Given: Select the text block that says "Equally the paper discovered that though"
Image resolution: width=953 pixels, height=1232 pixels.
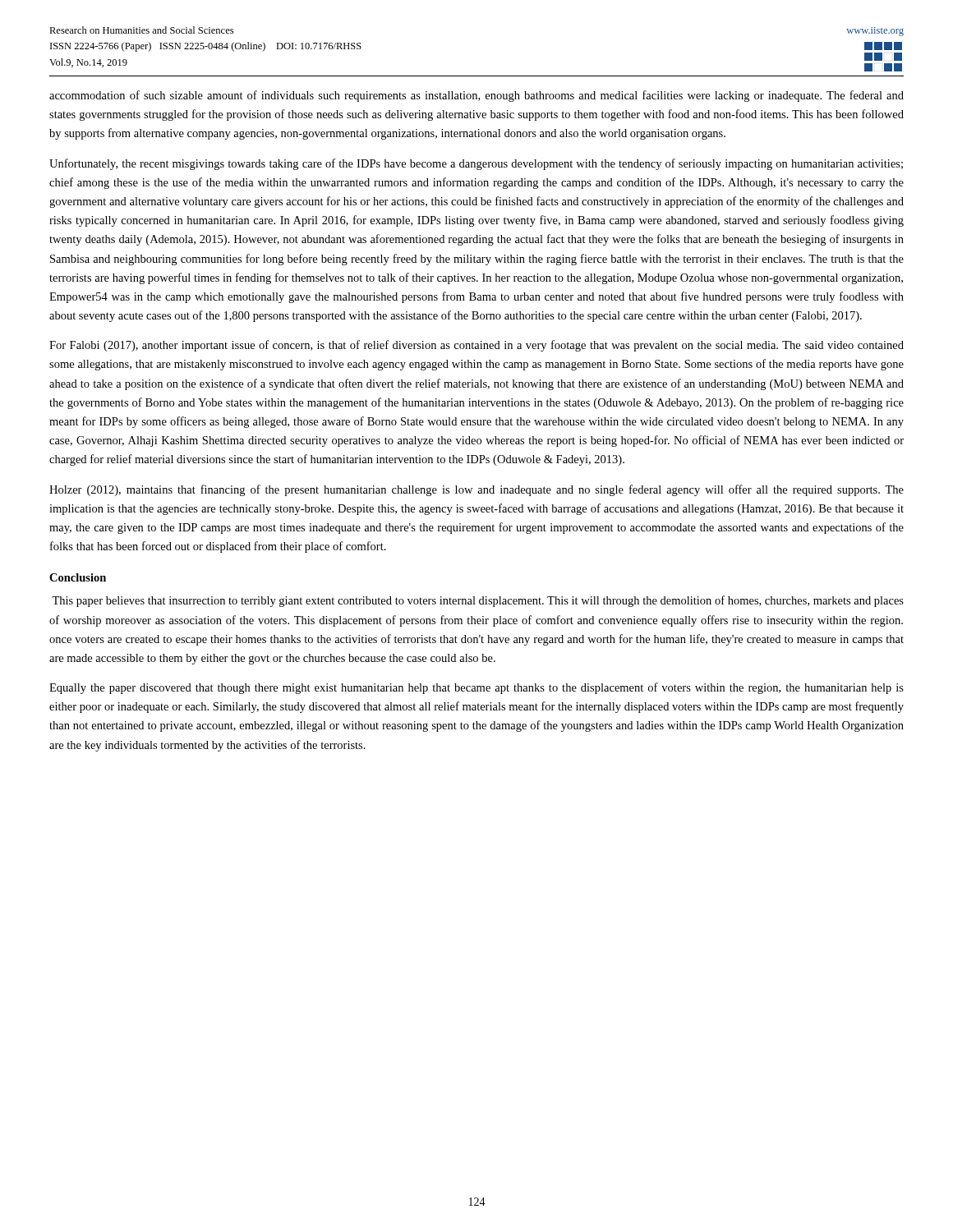Looking at the screenshot, I should tap(476, 716).
